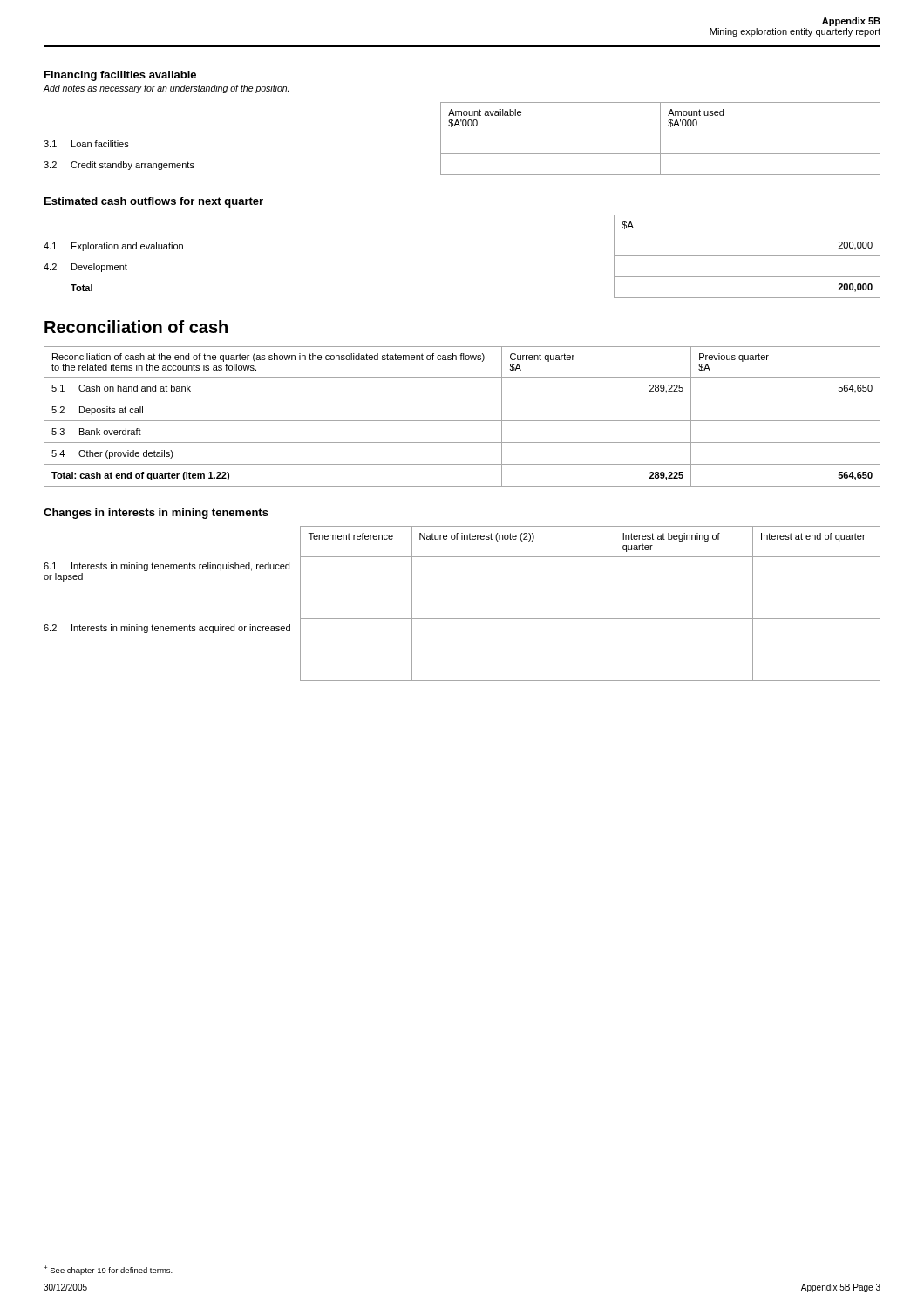Select the table that reads "Tenement reference"
The height and width of the screenshot is (1308, 924).
(462, 603)
